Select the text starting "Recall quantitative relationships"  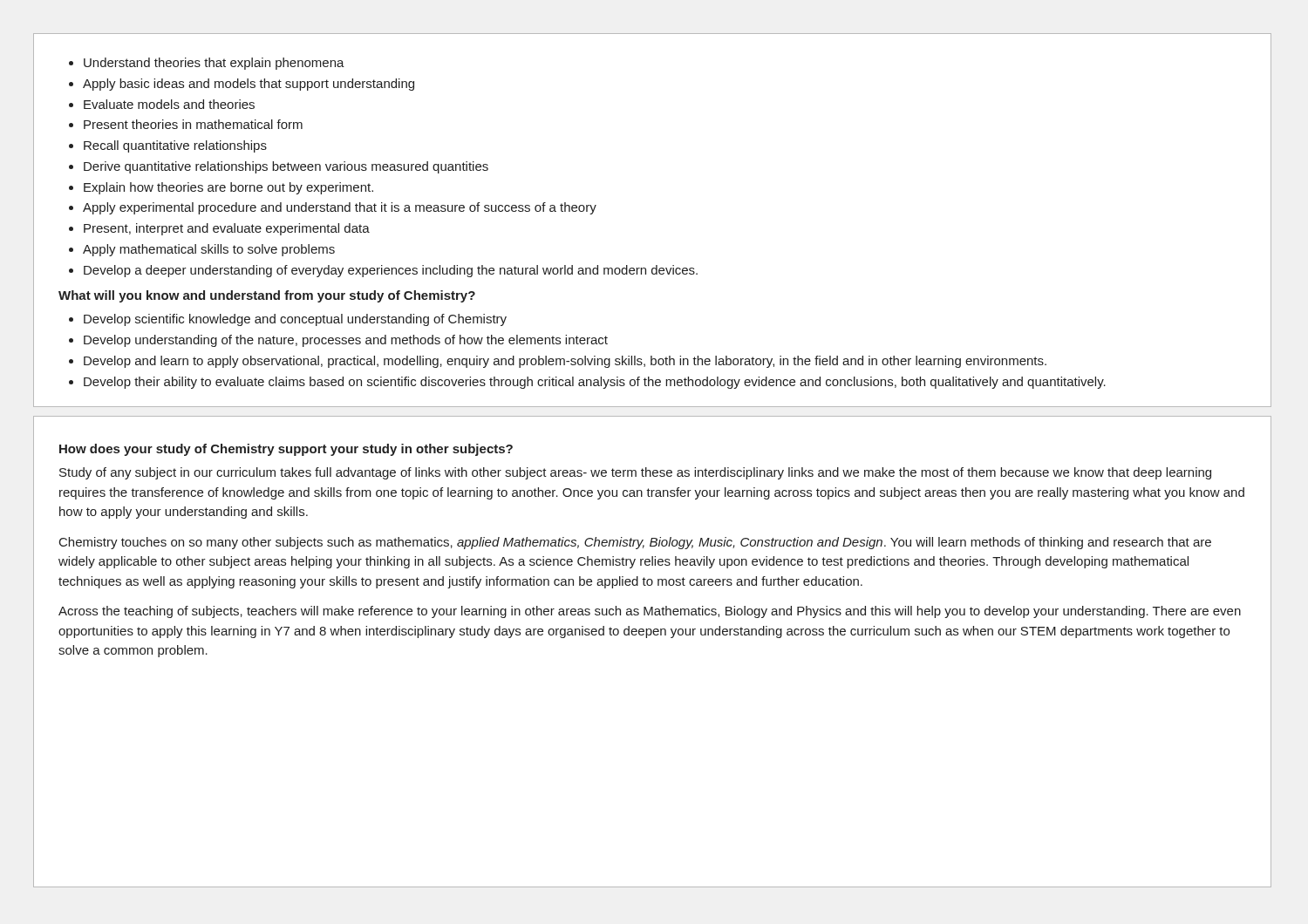point(175,145)
